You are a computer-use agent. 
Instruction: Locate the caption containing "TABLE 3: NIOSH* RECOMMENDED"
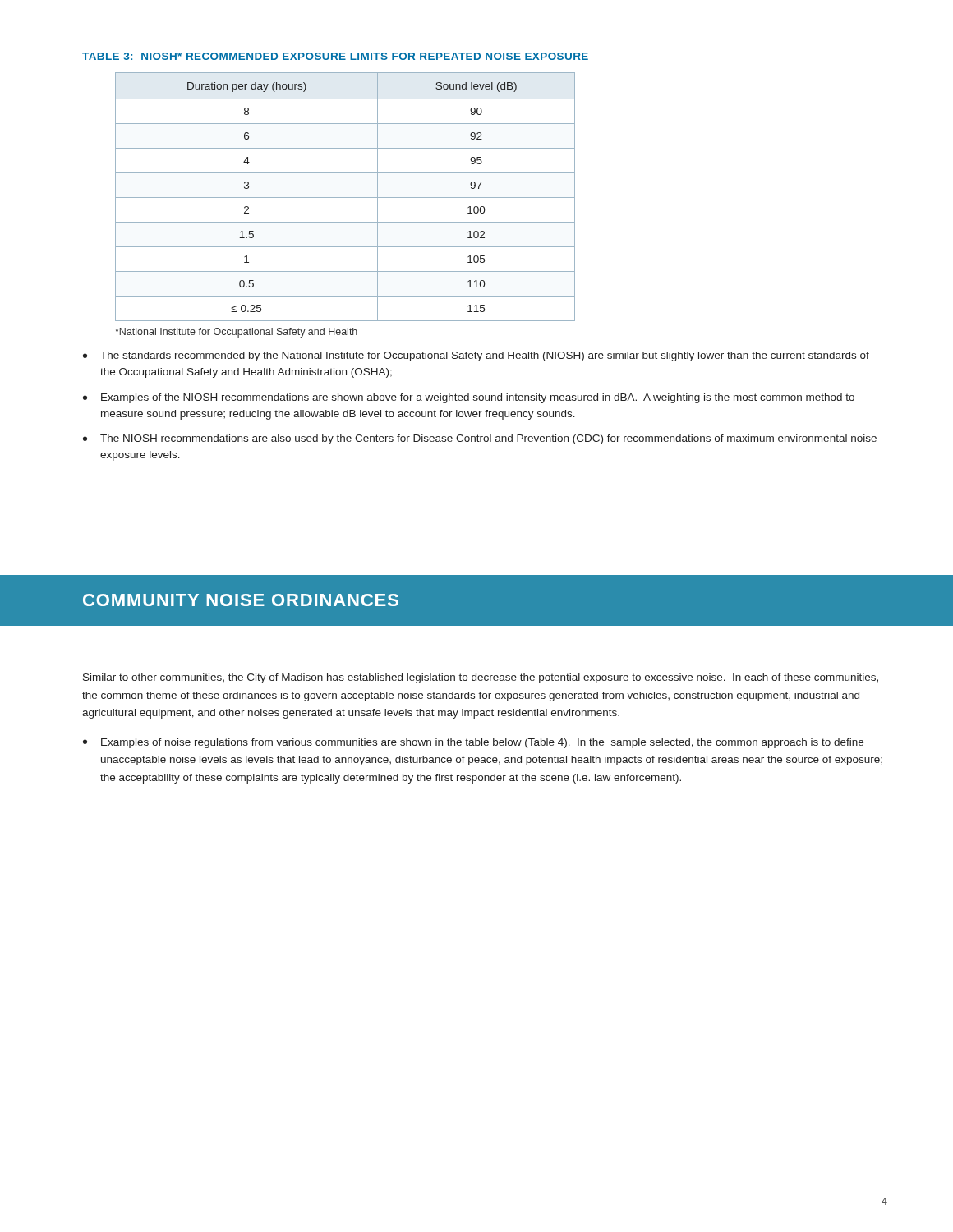(336, 56)
